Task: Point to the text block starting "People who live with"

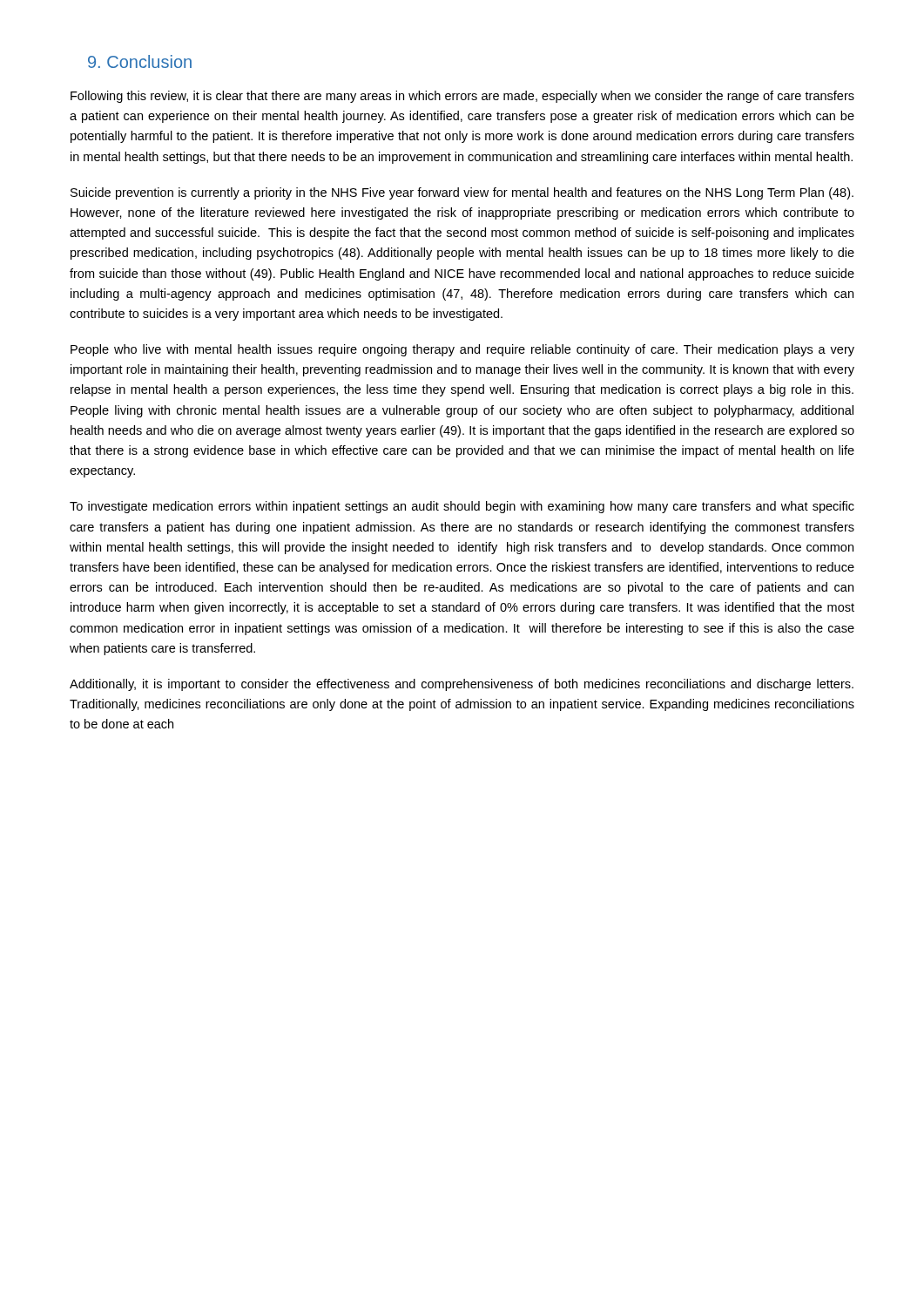Action: (x=462, y=410)
